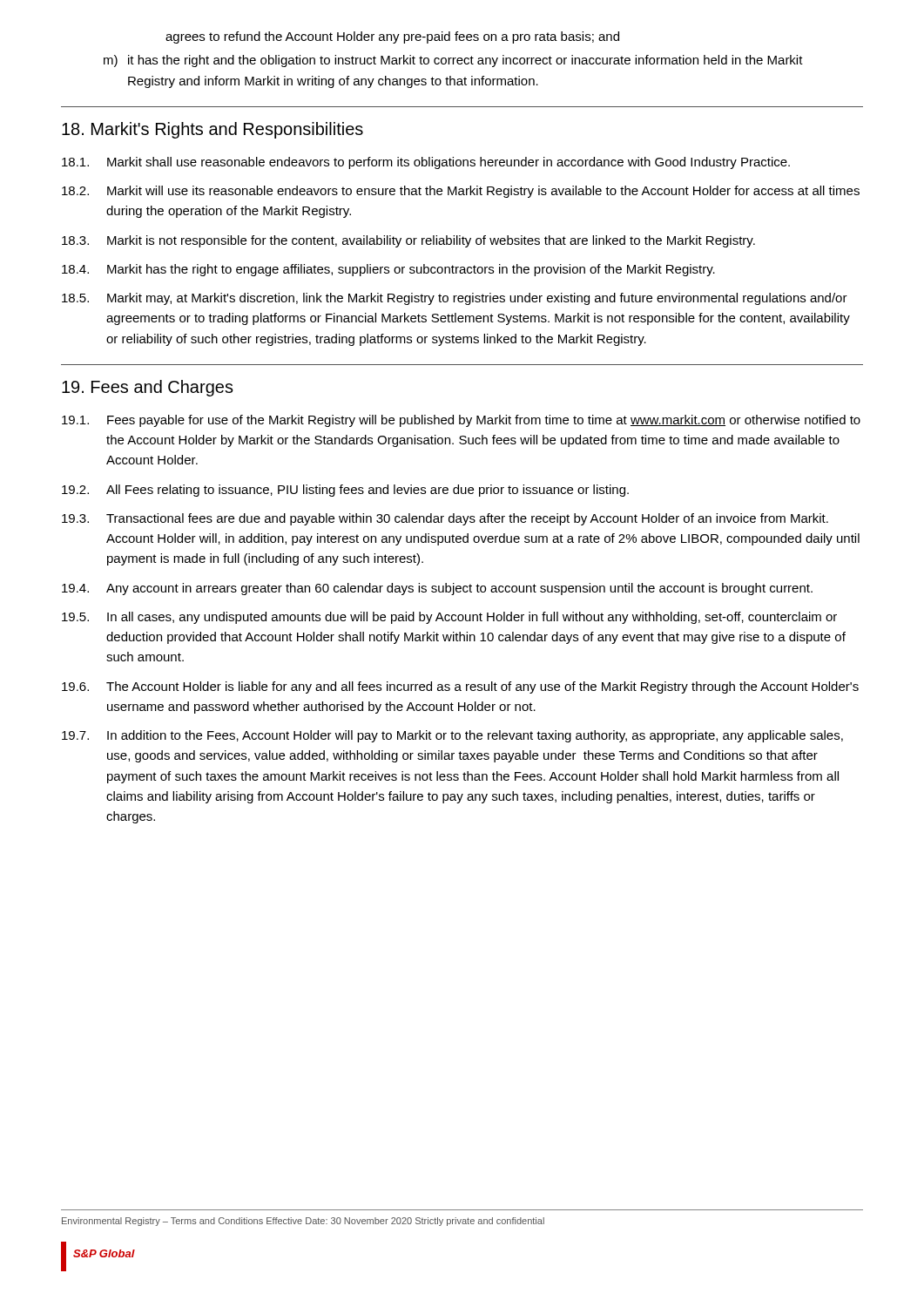Find the region starting "agrees to refund the Account Holder"
This screenshot has height=1307, width=924.
(x=393, y=36)
